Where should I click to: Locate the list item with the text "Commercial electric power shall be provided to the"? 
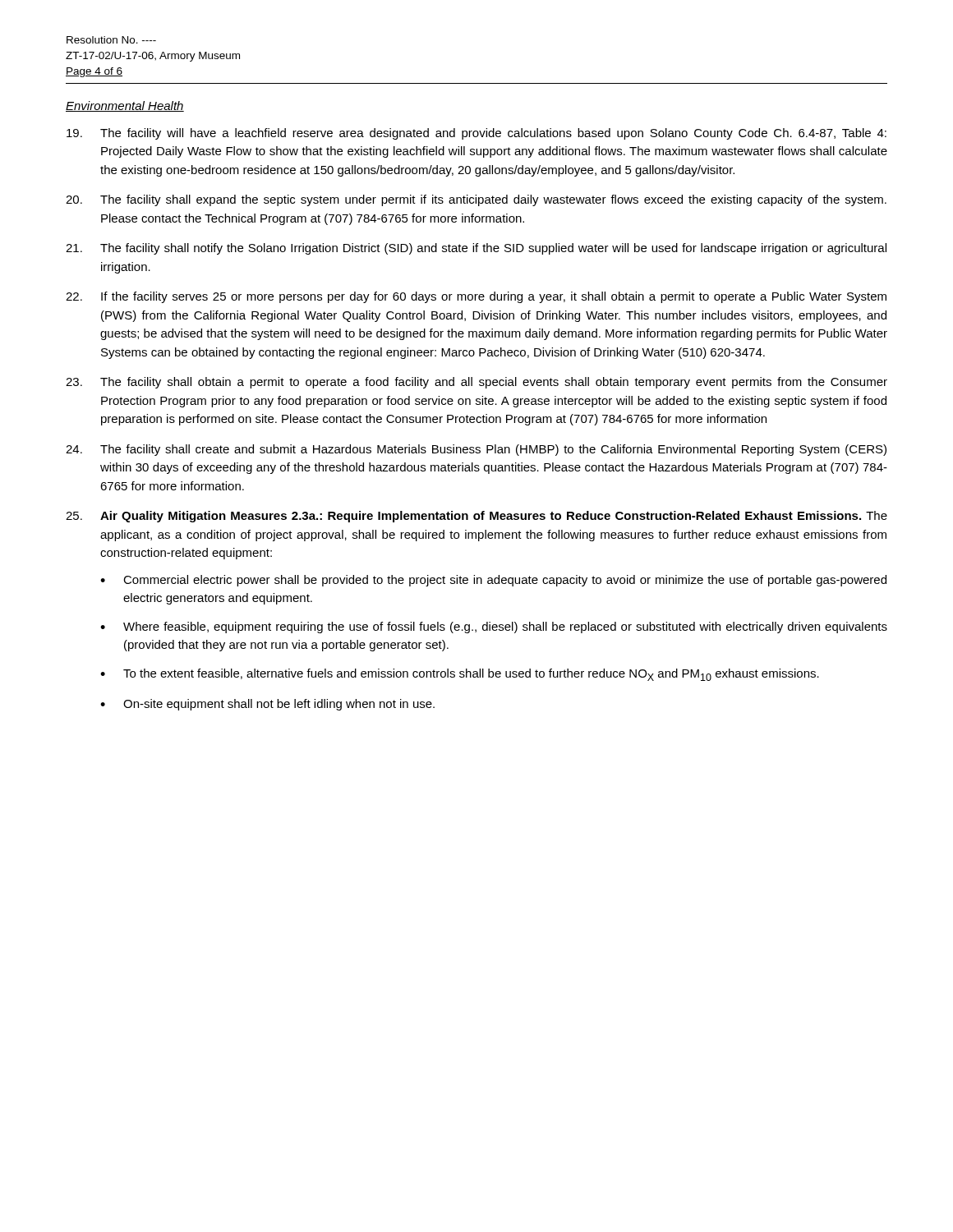pos(505,588)
